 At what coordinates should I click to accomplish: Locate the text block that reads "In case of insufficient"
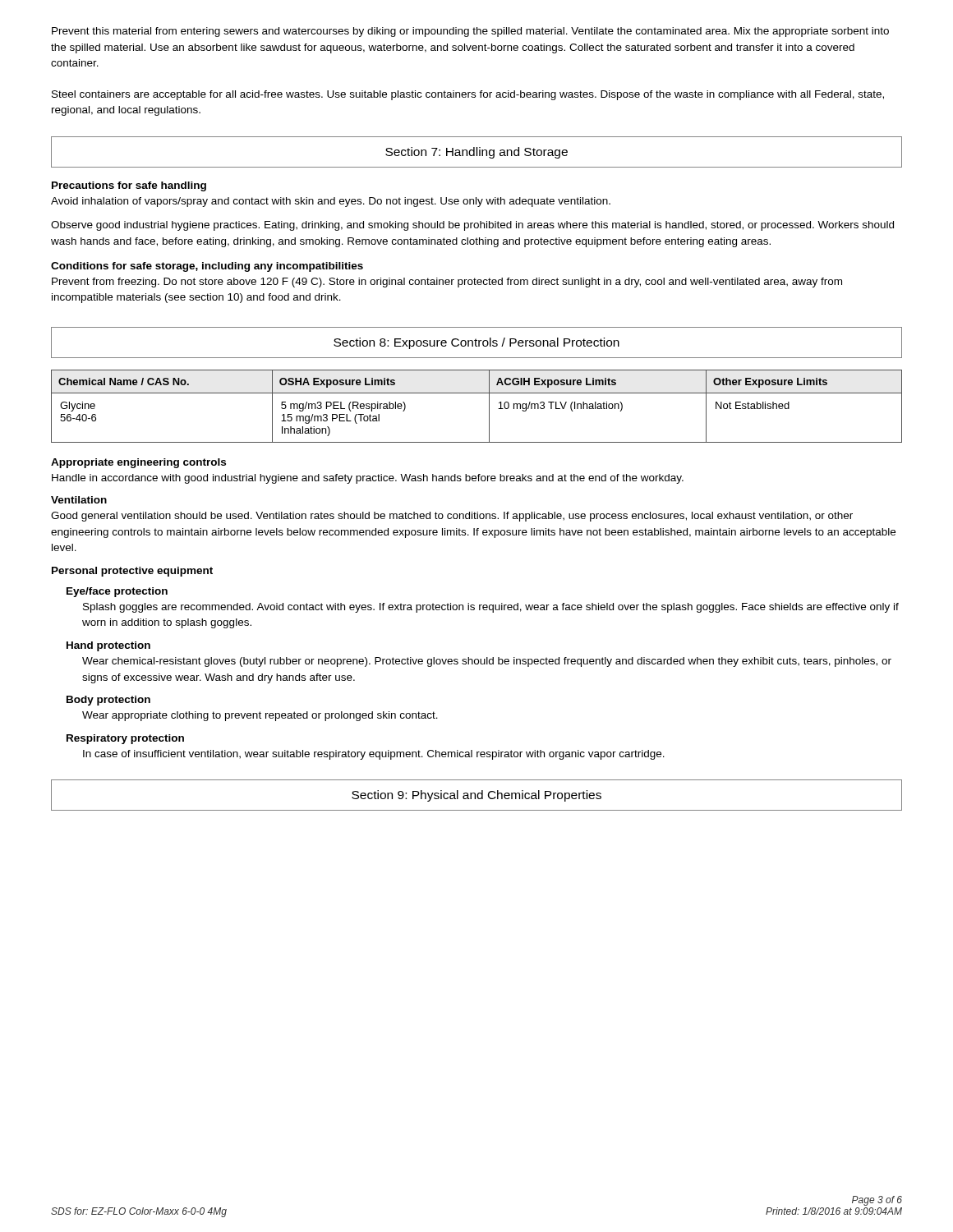click(374, 753)
